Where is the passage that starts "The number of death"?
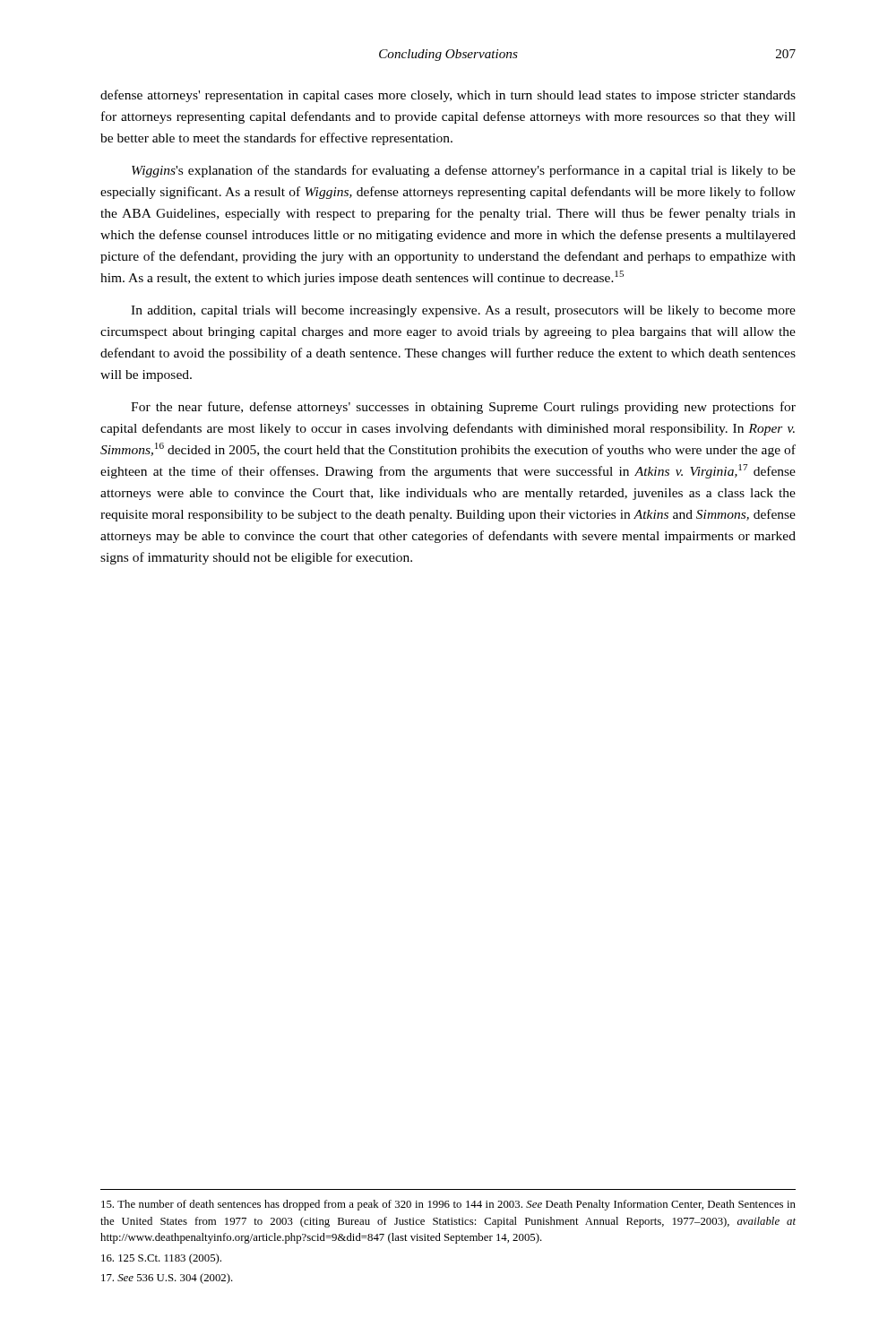Screen dimensions: 1344x896 (448, 1221)
